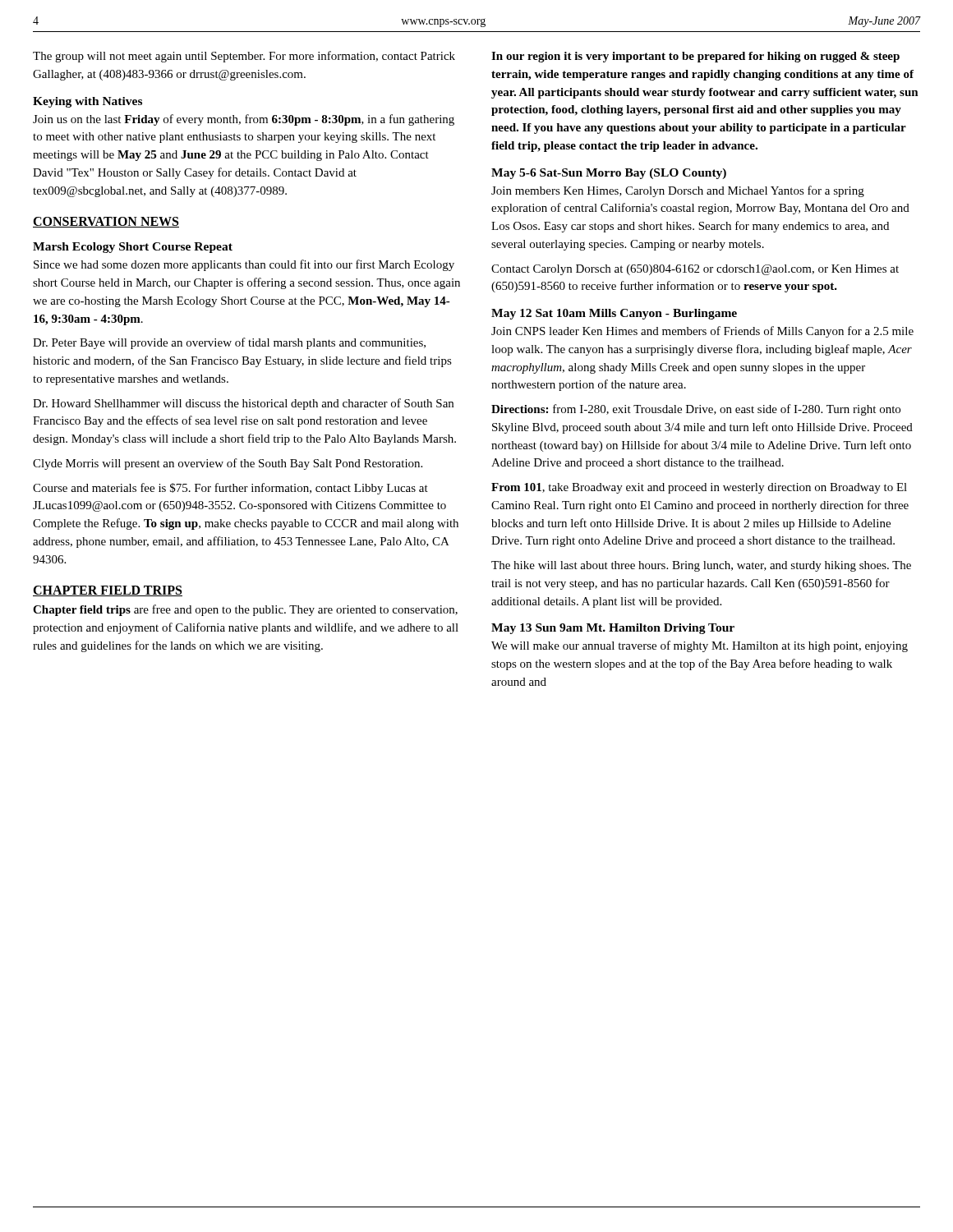953x1232 pixels.
Task: Find the block on this page that starts "Dr. Peter Baye"
Action: [247, 361]
